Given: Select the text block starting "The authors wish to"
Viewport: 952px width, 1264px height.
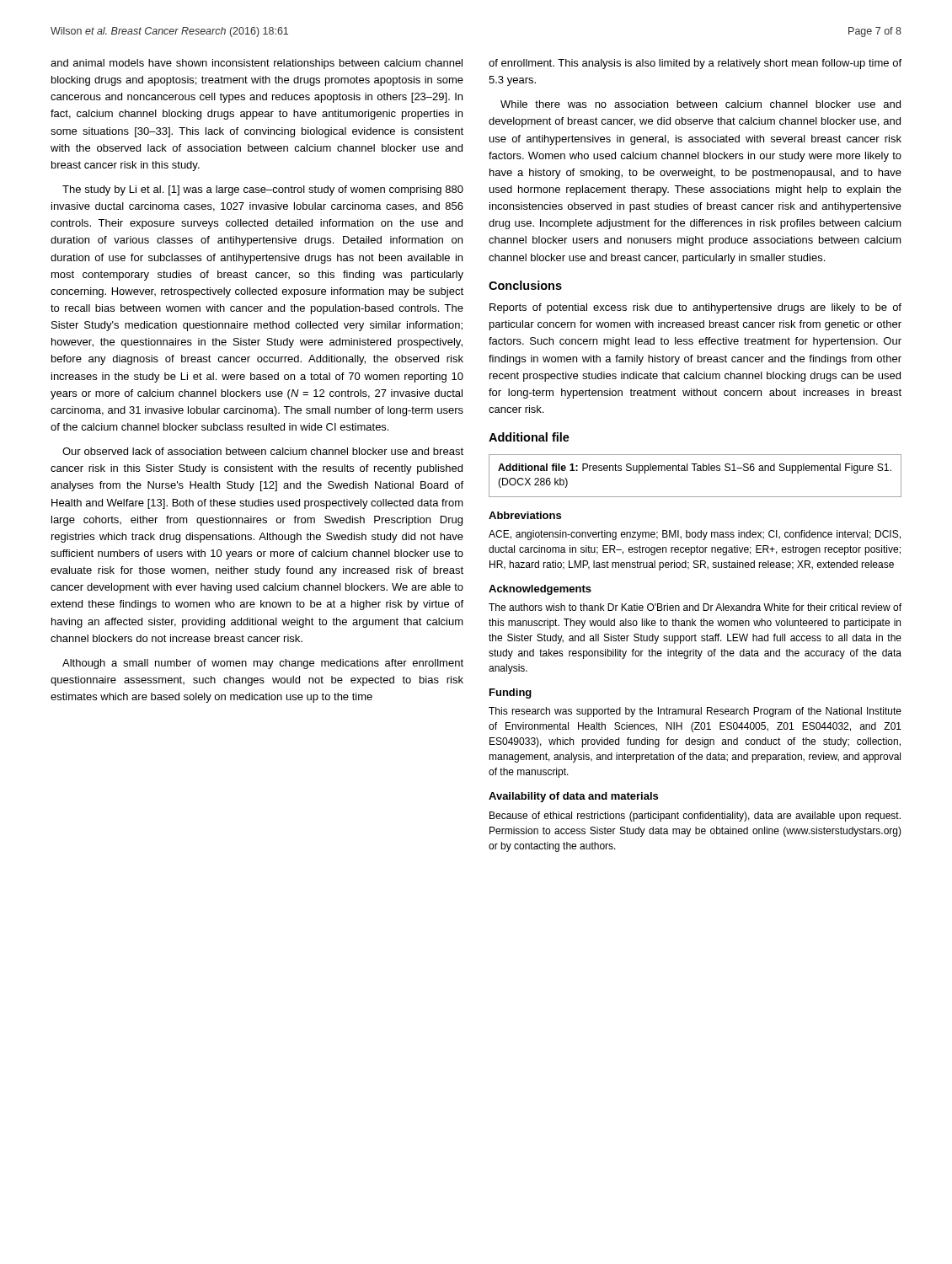Looking at the screenshot, I should [695, 638].
